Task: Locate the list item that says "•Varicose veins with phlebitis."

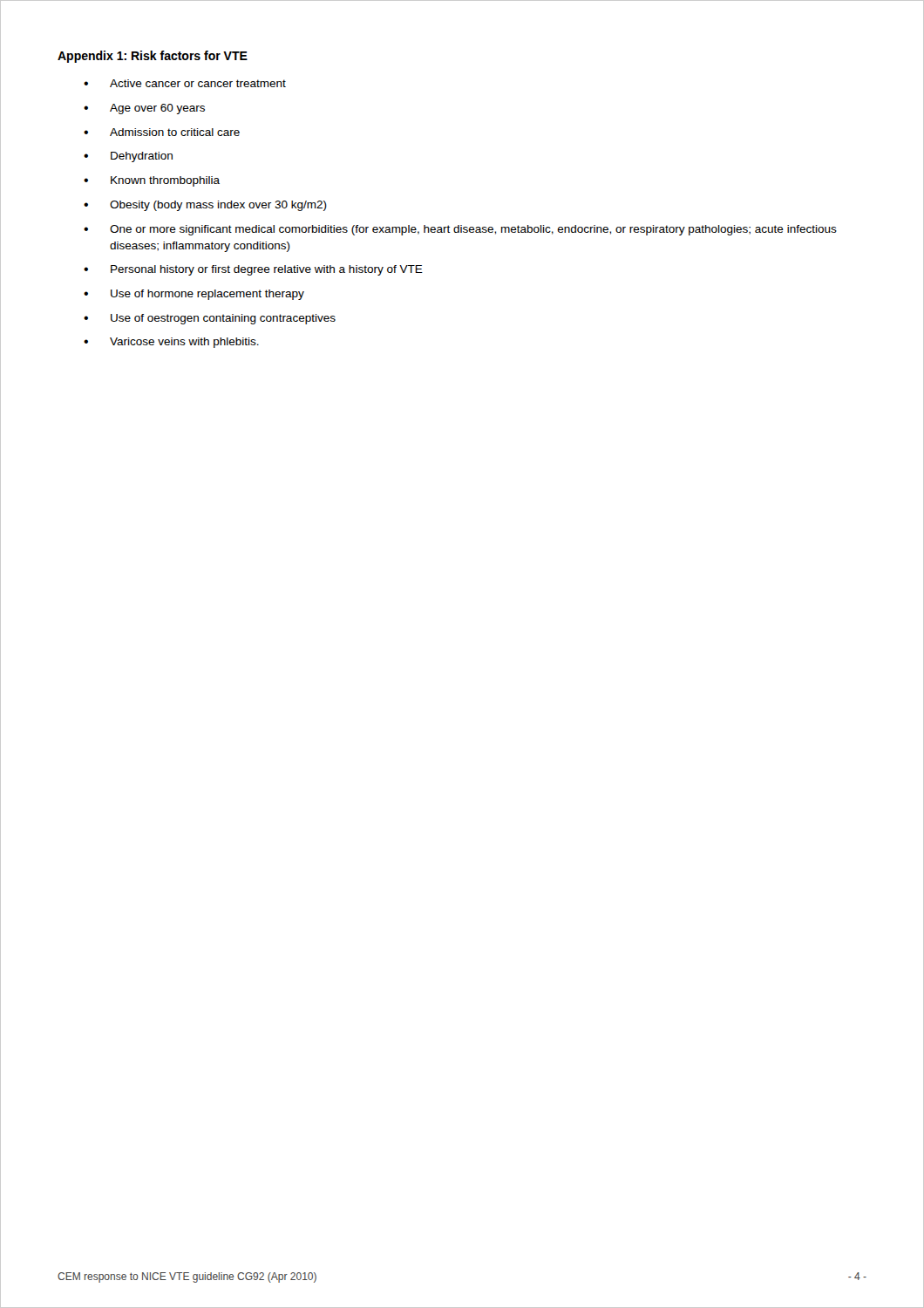Action: point(171,343)
